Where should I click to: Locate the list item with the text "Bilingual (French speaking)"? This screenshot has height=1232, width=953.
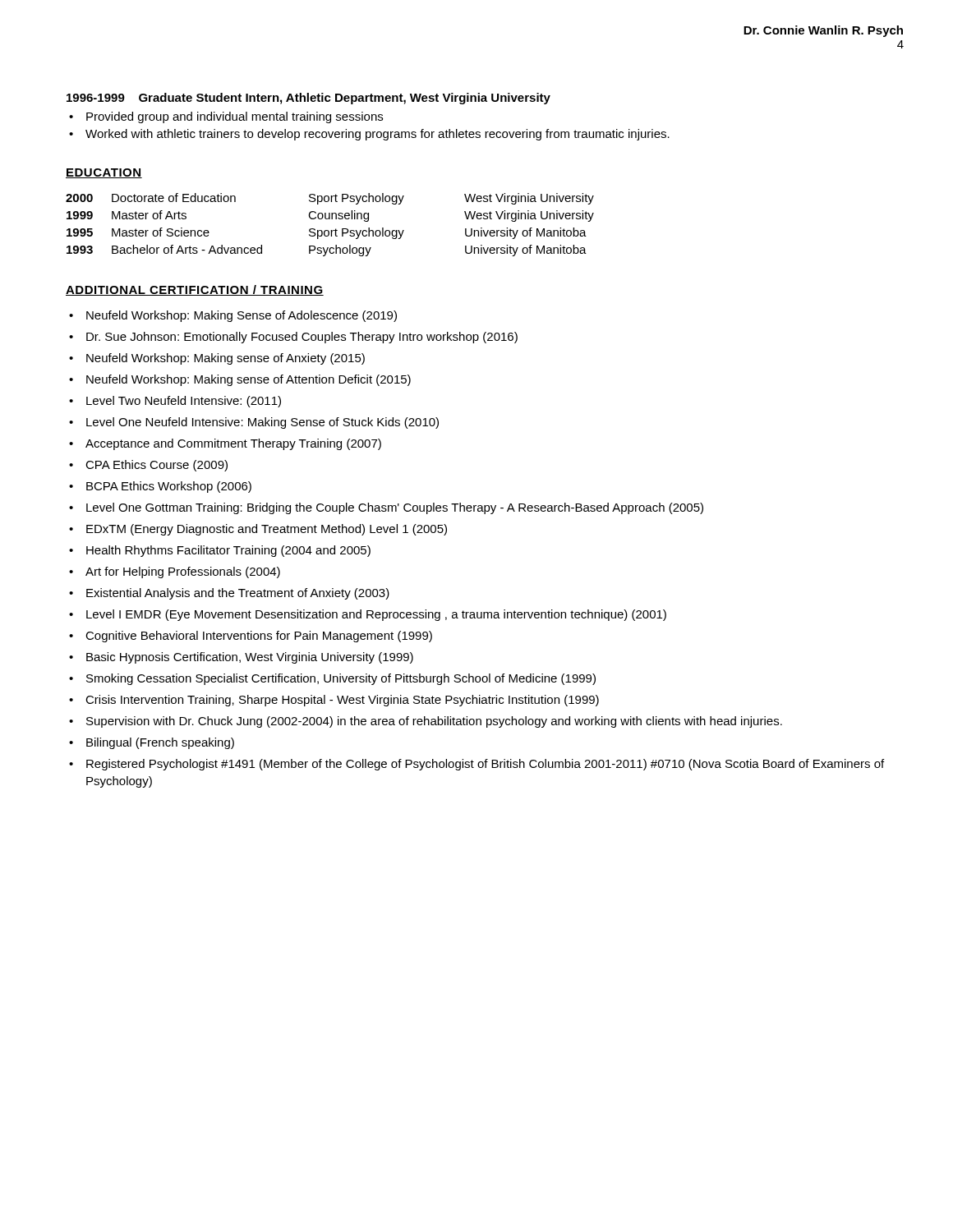[x=160, y=742]
